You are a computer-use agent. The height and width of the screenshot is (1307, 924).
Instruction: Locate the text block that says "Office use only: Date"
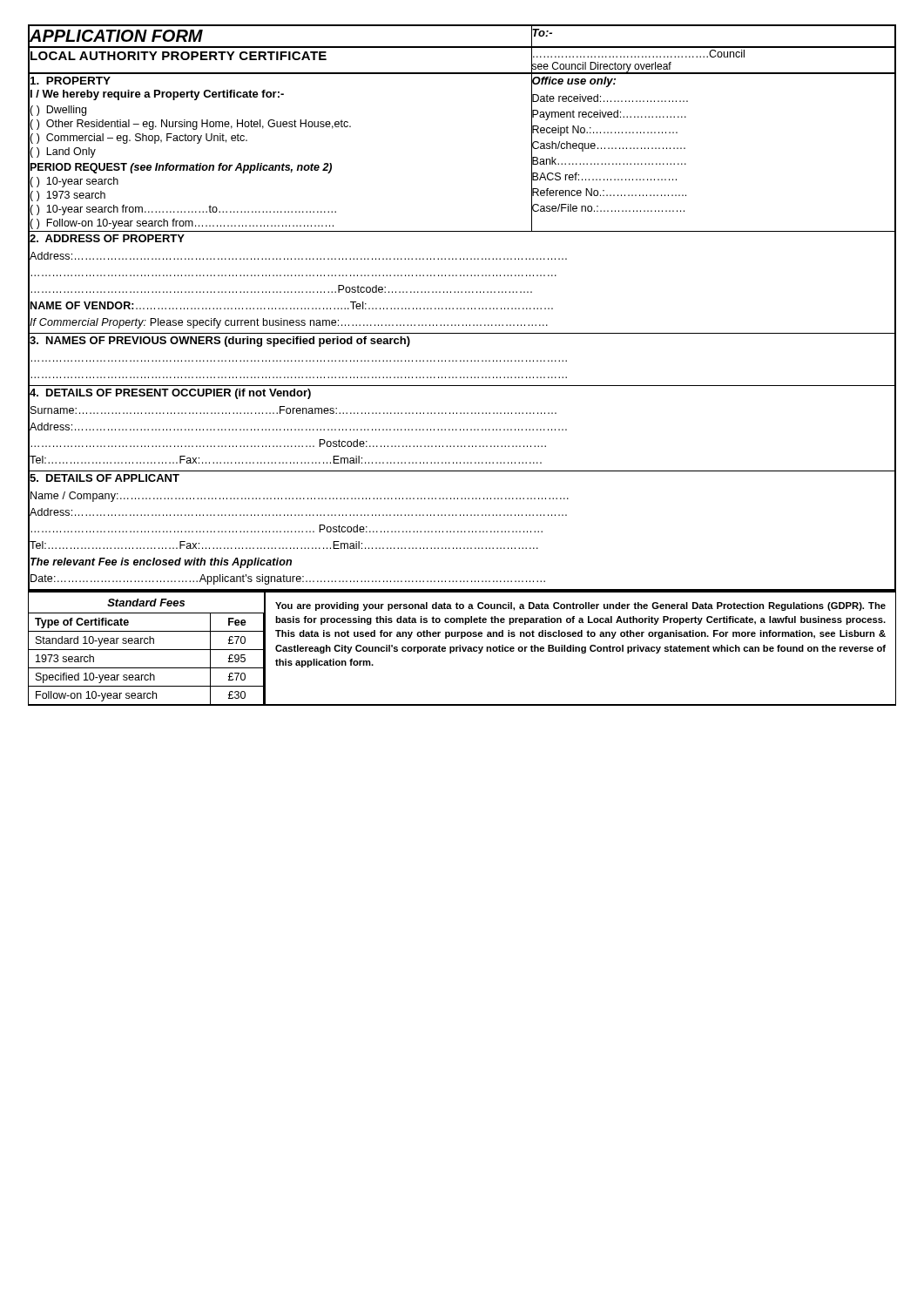pyautogui.click(x=713, y=144)
